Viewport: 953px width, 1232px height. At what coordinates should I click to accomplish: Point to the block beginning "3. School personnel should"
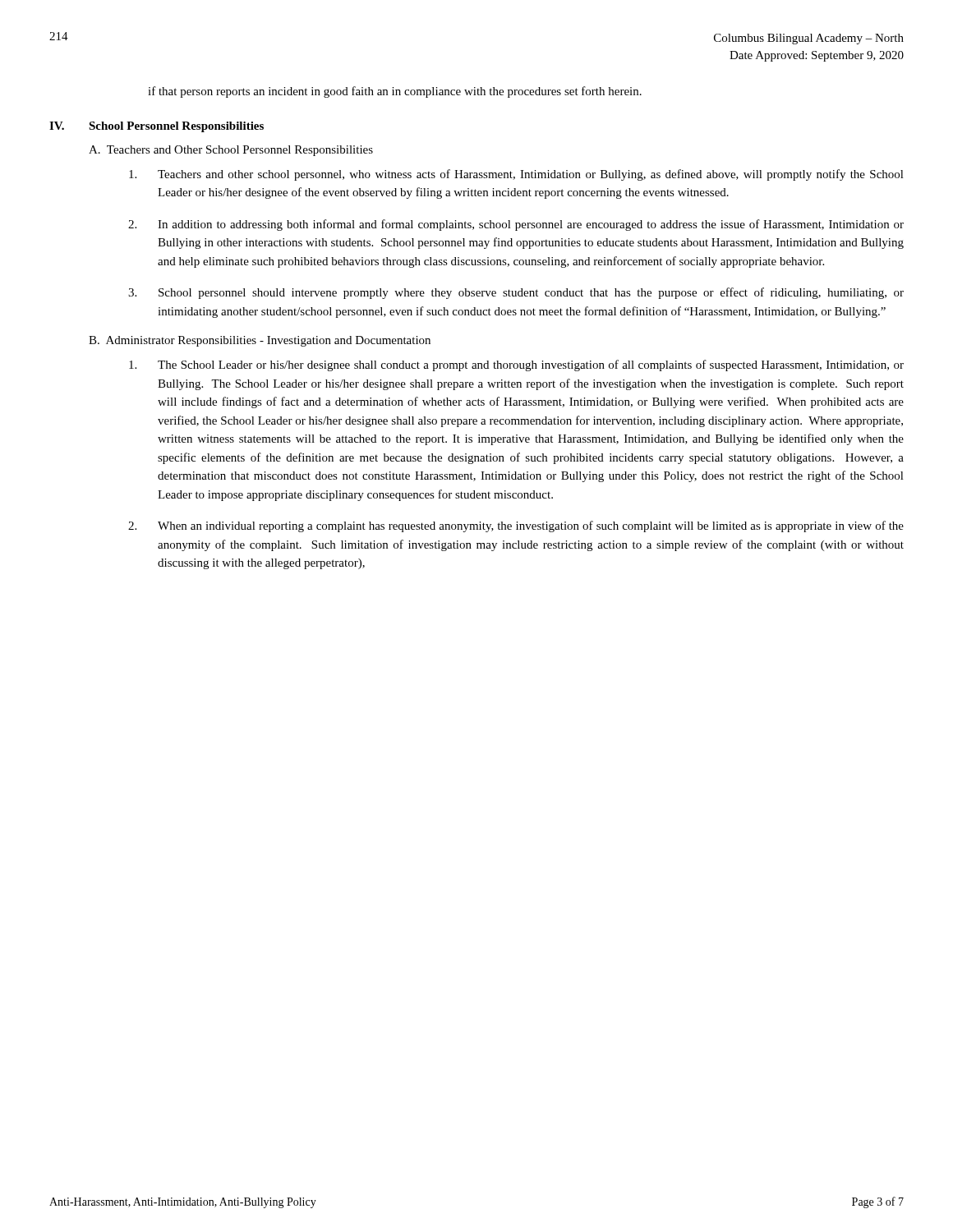pyautogui.click(x=516, y=302)
